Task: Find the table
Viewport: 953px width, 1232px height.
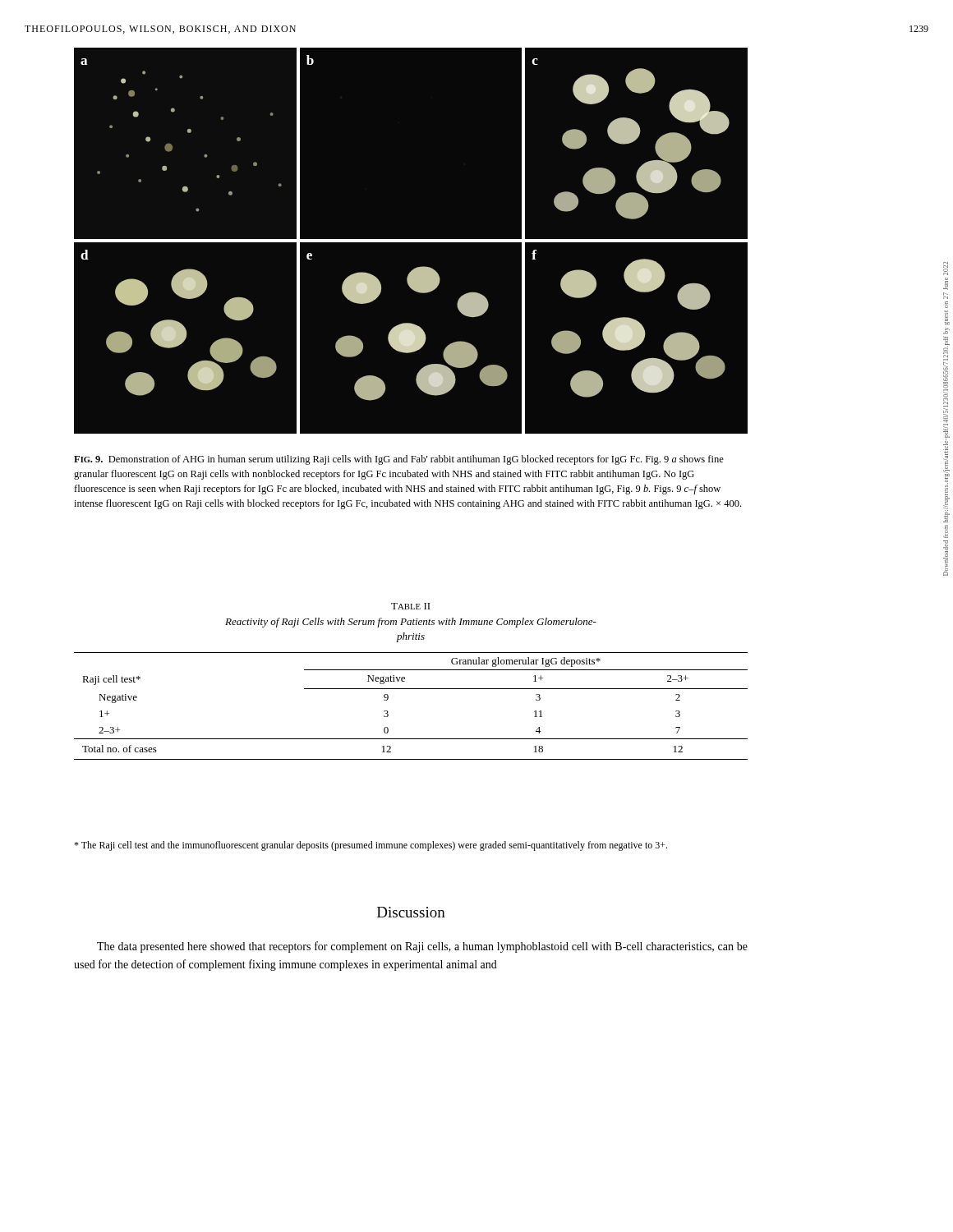Action: (x=411, y=680)
